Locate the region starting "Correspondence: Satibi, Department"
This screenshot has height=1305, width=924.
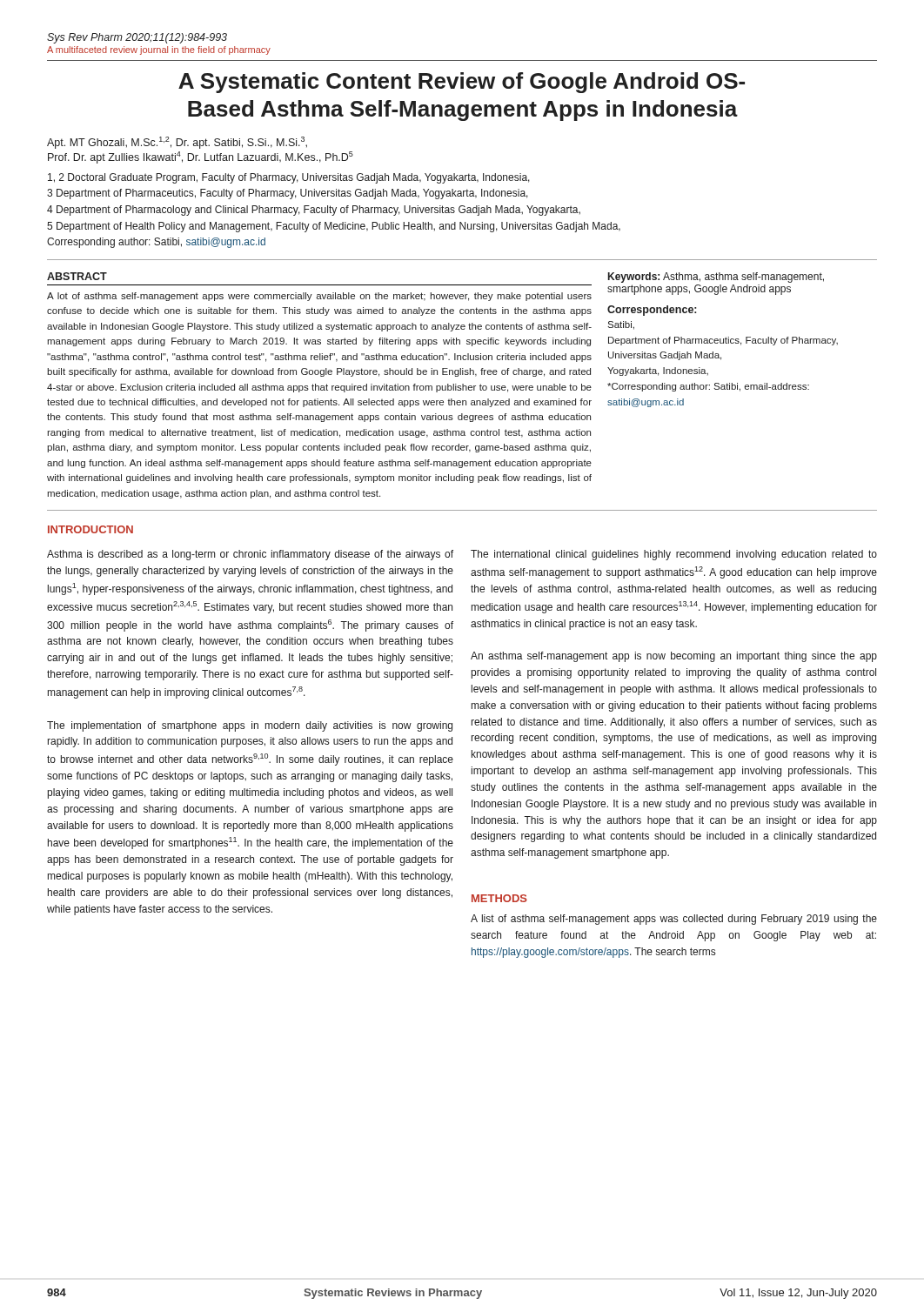652,311
